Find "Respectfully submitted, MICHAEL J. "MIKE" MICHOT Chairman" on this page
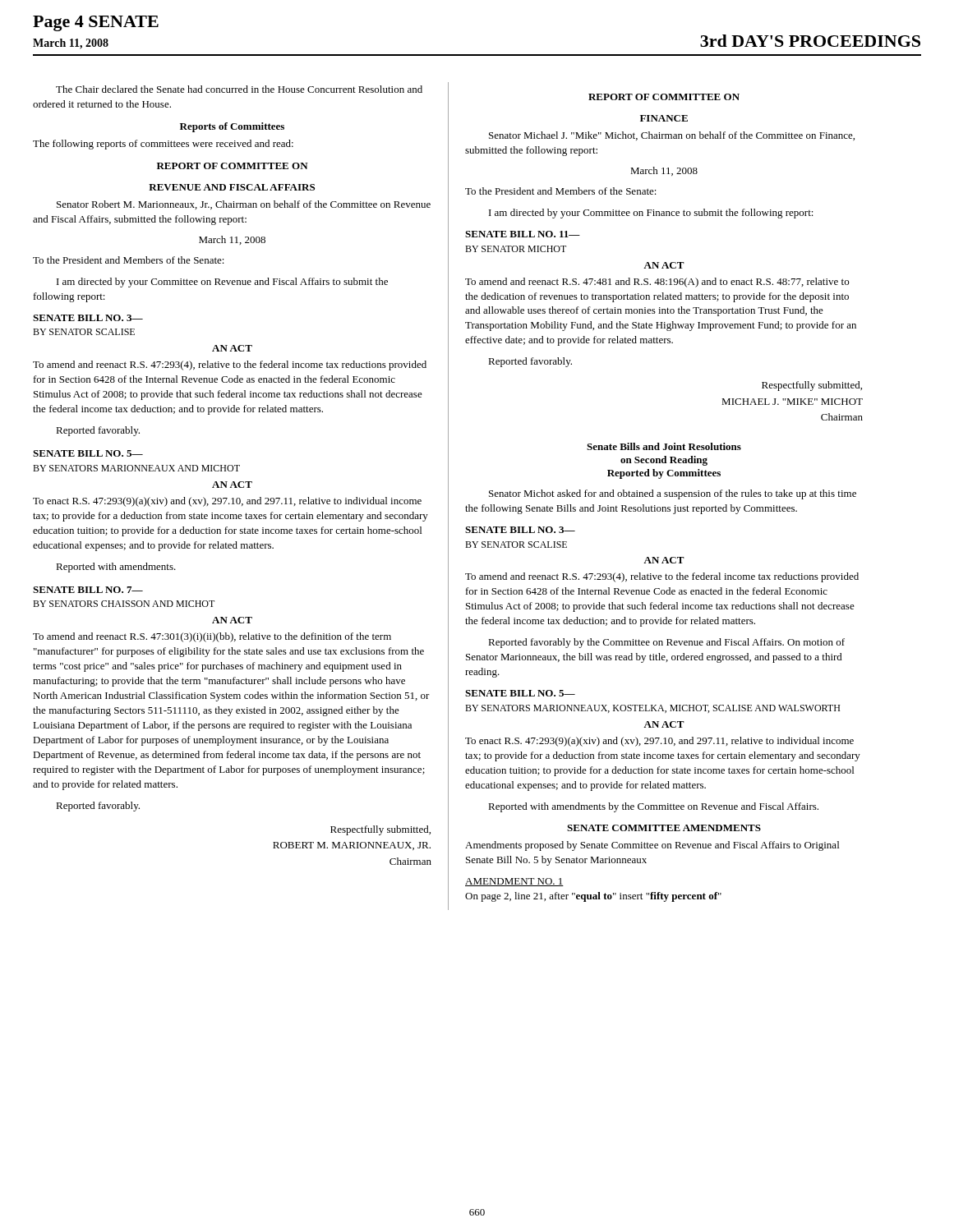The height and width of the screenshot is (1232, 954). tap(792, 401)
